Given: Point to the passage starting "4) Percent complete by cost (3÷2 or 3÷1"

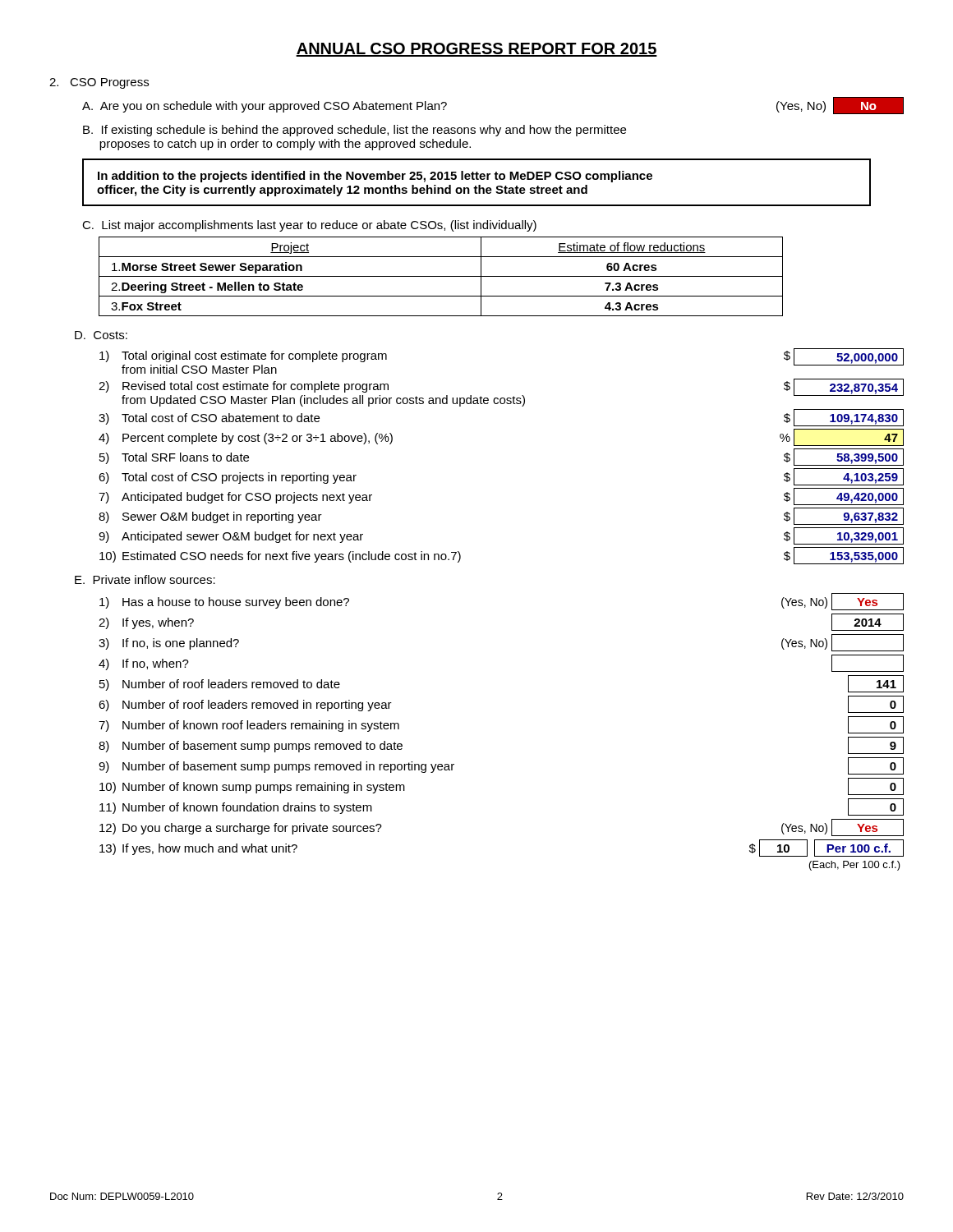Looking at the screenshot, I should (255, 437).
